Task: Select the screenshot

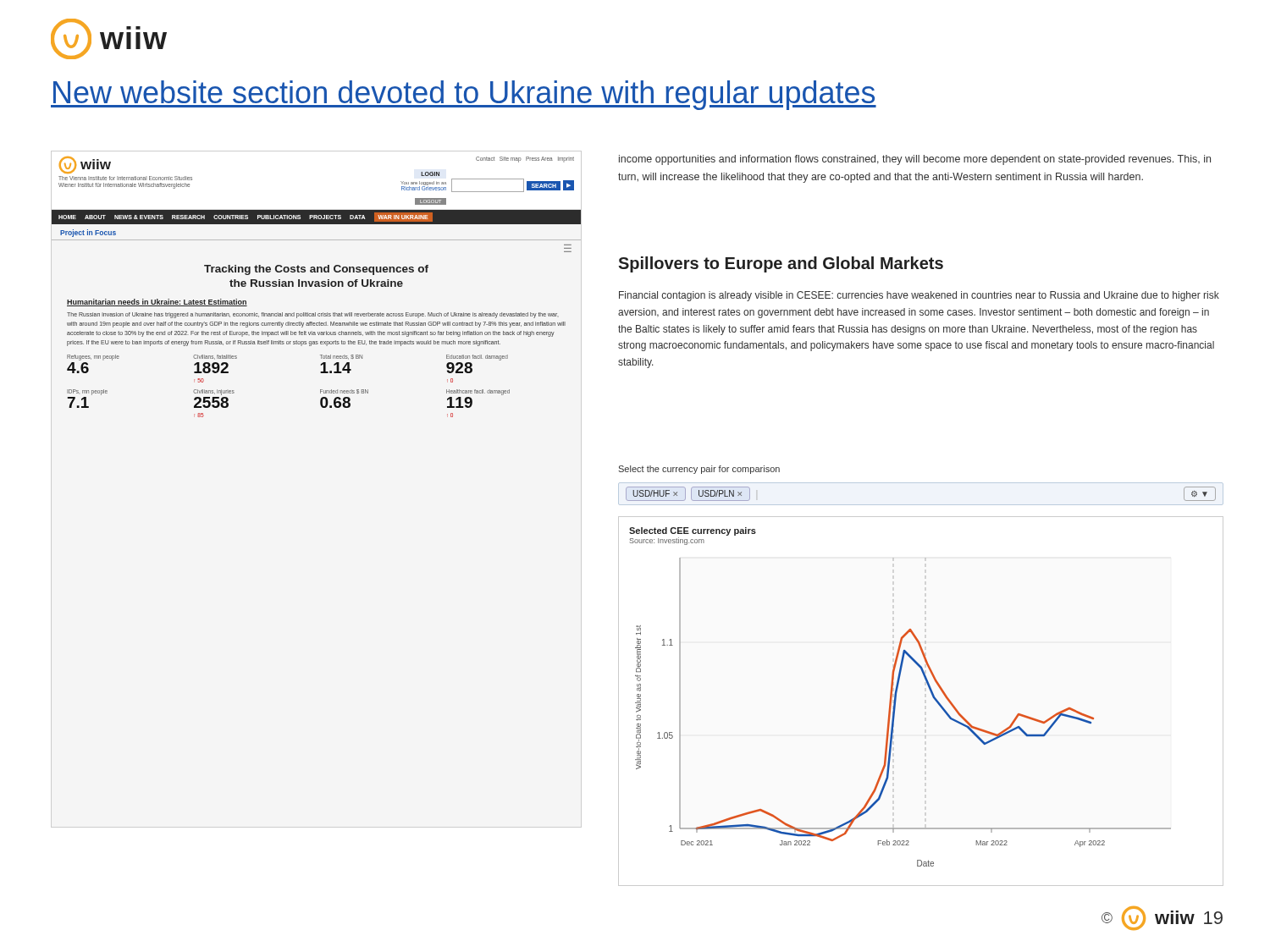Action: pyautogui.click(x=316, y=489)
